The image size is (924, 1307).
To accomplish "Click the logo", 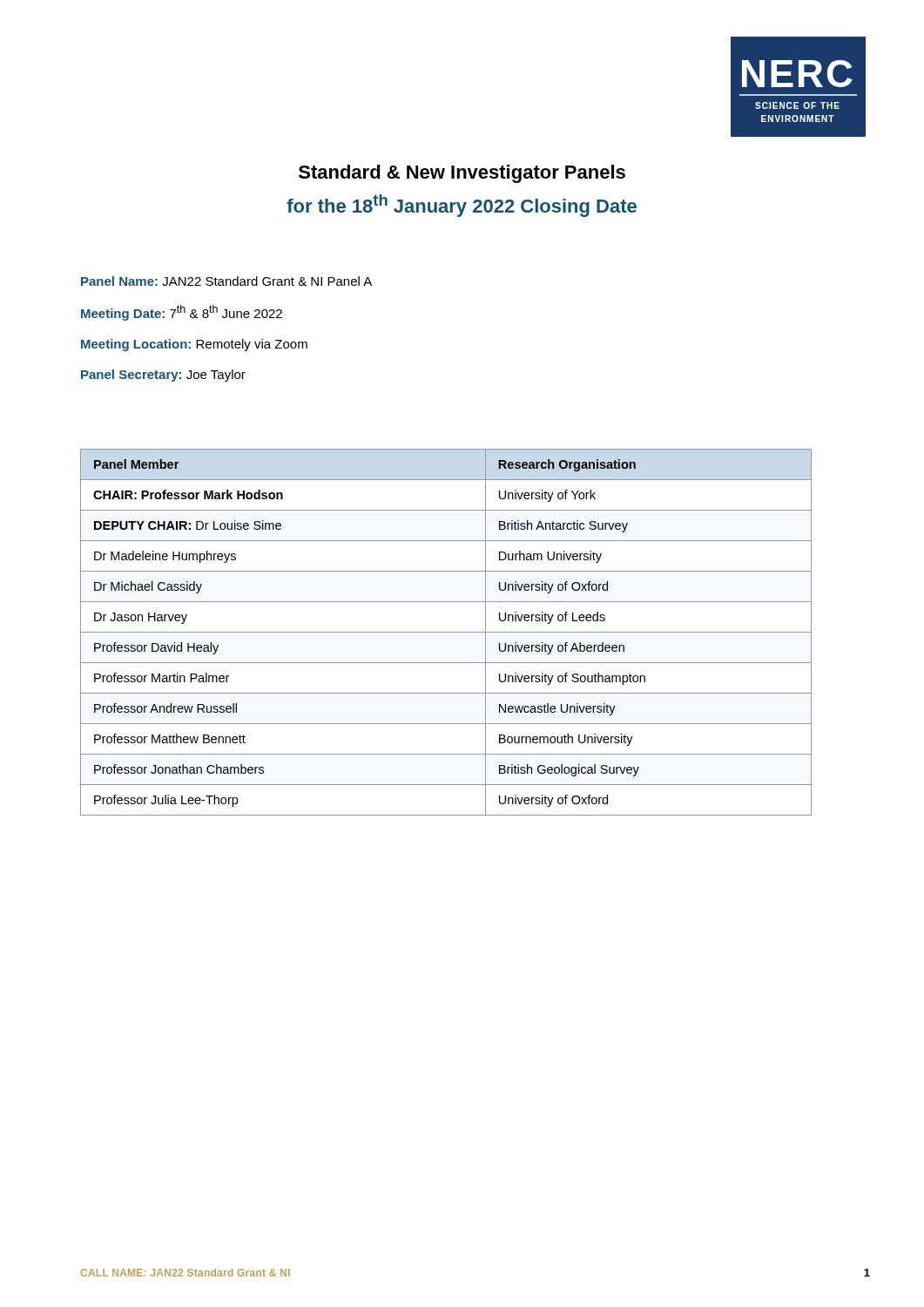I will [800, 87].
